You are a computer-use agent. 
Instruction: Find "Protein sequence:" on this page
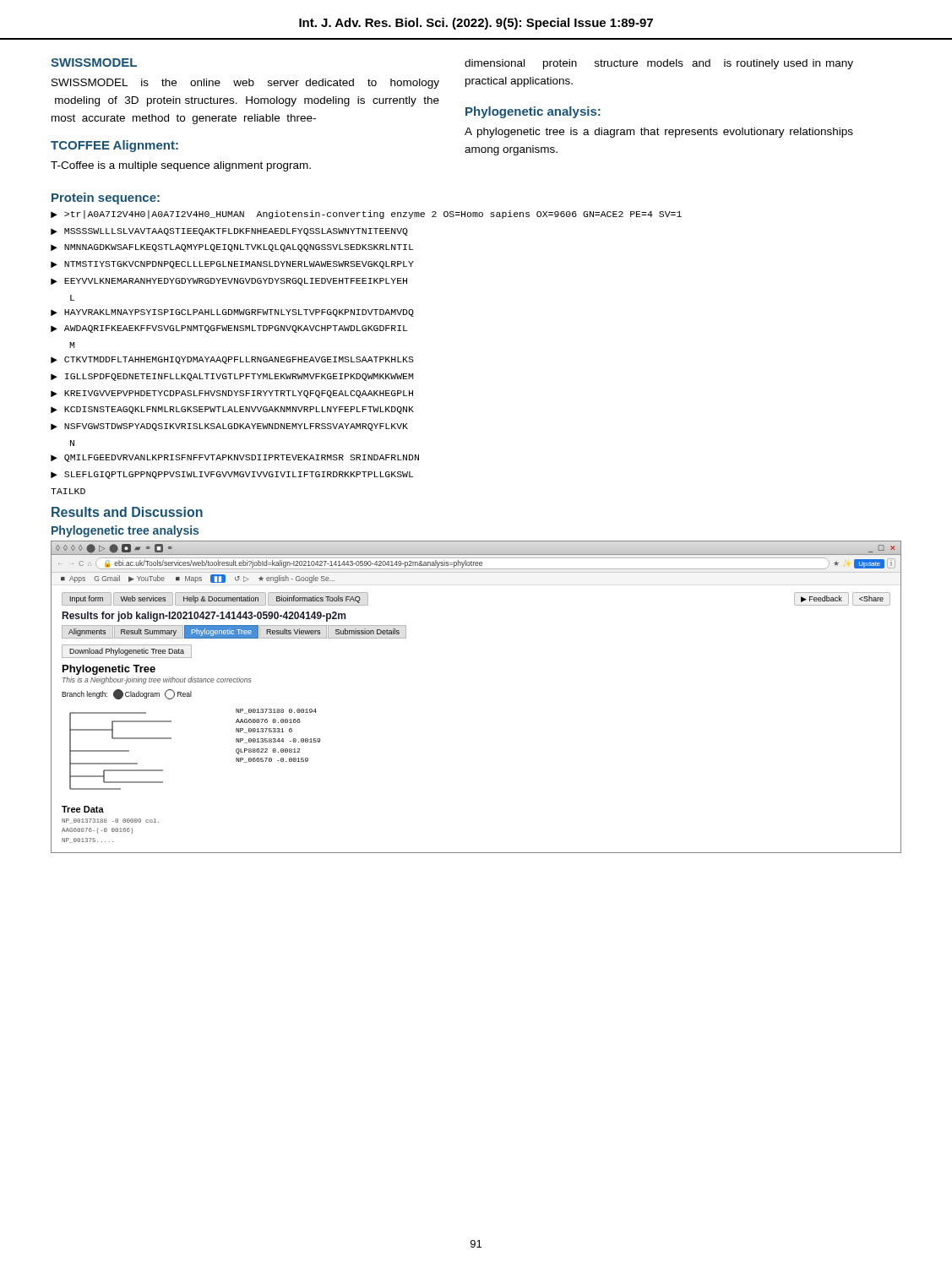(106, 197)
